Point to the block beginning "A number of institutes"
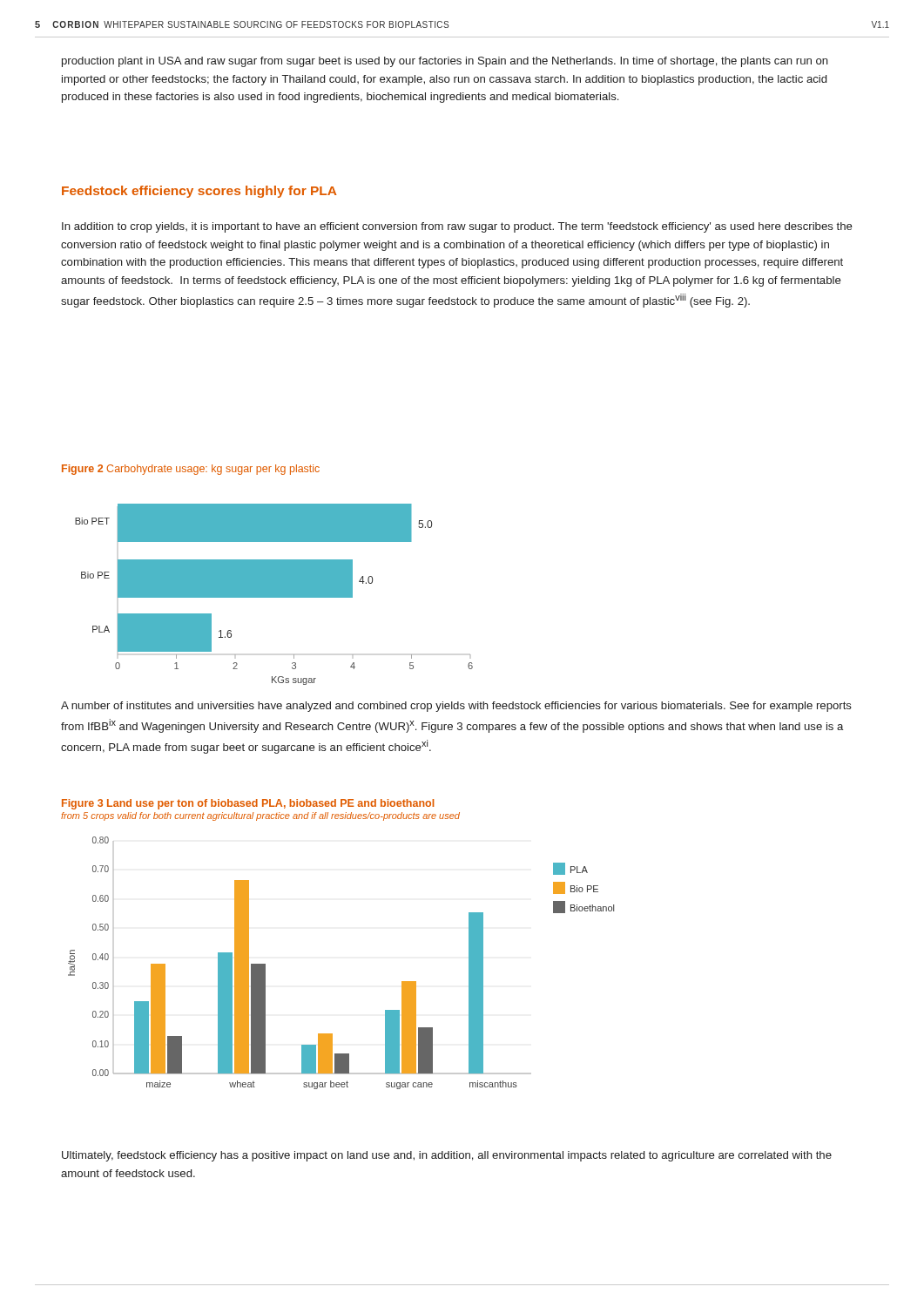This screenshot has height=1307, width=924. 456,726
